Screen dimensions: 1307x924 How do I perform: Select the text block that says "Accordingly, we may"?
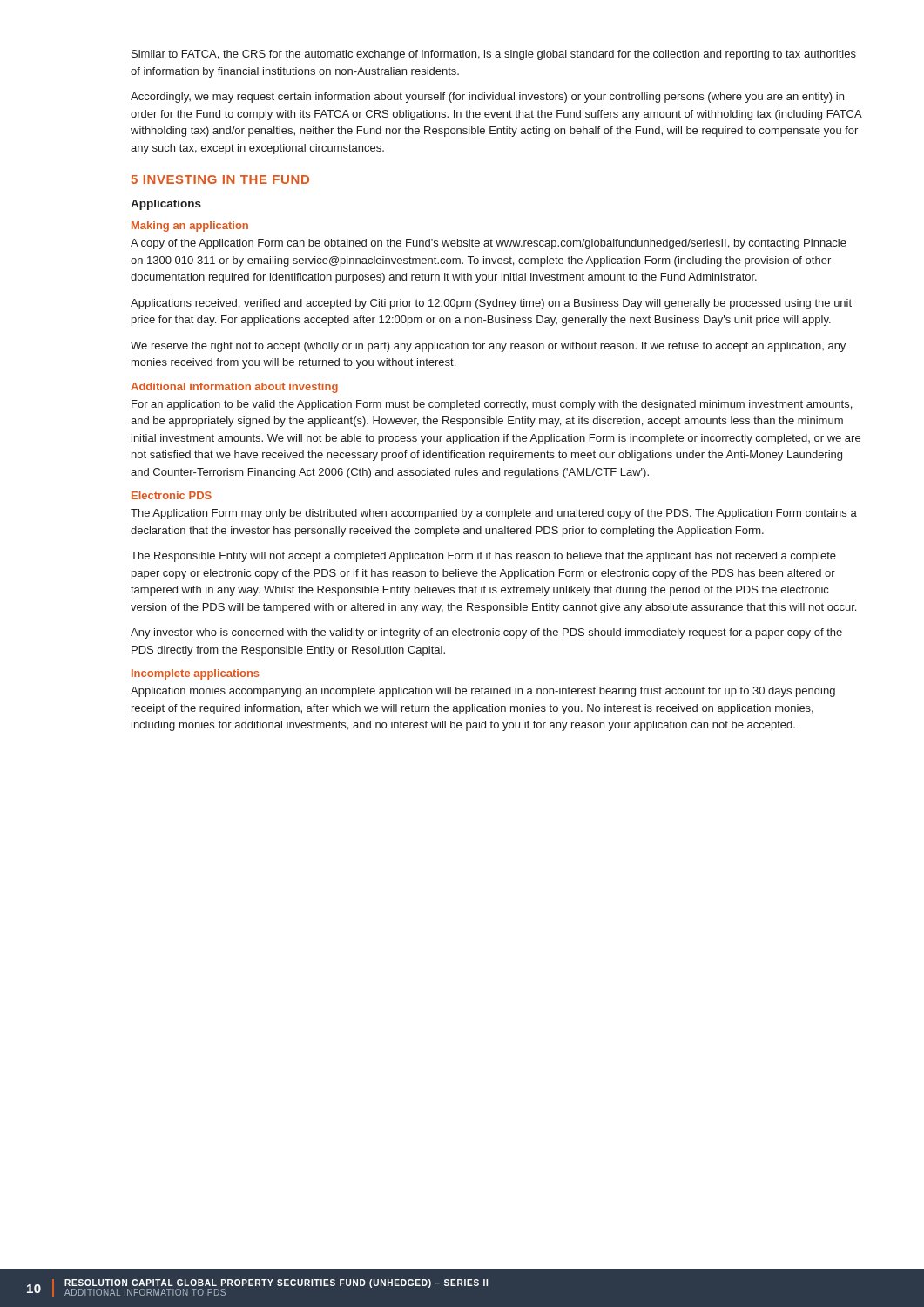click(496, 122)
